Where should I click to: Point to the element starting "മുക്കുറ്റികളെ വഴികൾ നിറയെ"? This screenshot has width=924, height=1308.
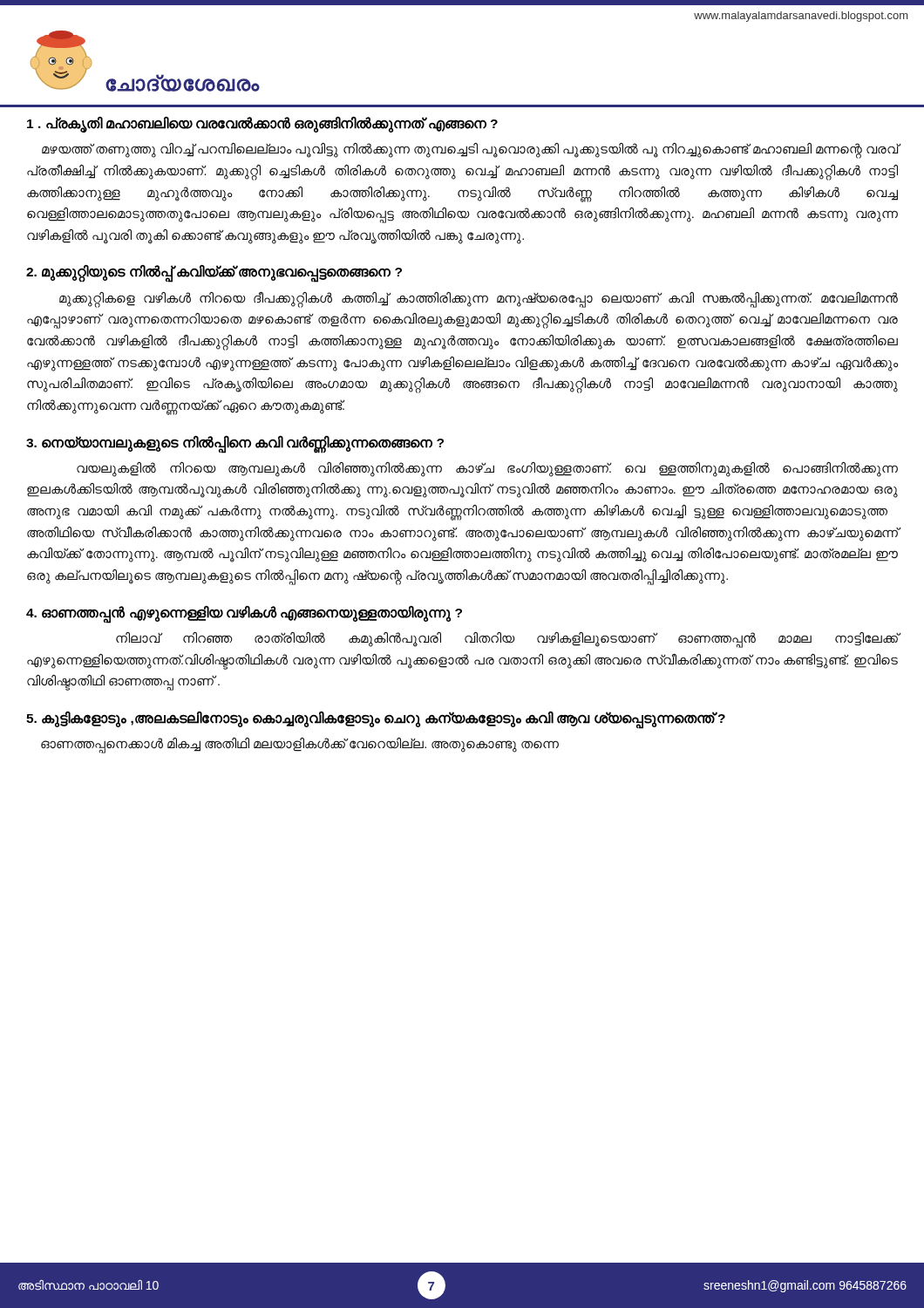pyautogui.click(x=462, y=352)
